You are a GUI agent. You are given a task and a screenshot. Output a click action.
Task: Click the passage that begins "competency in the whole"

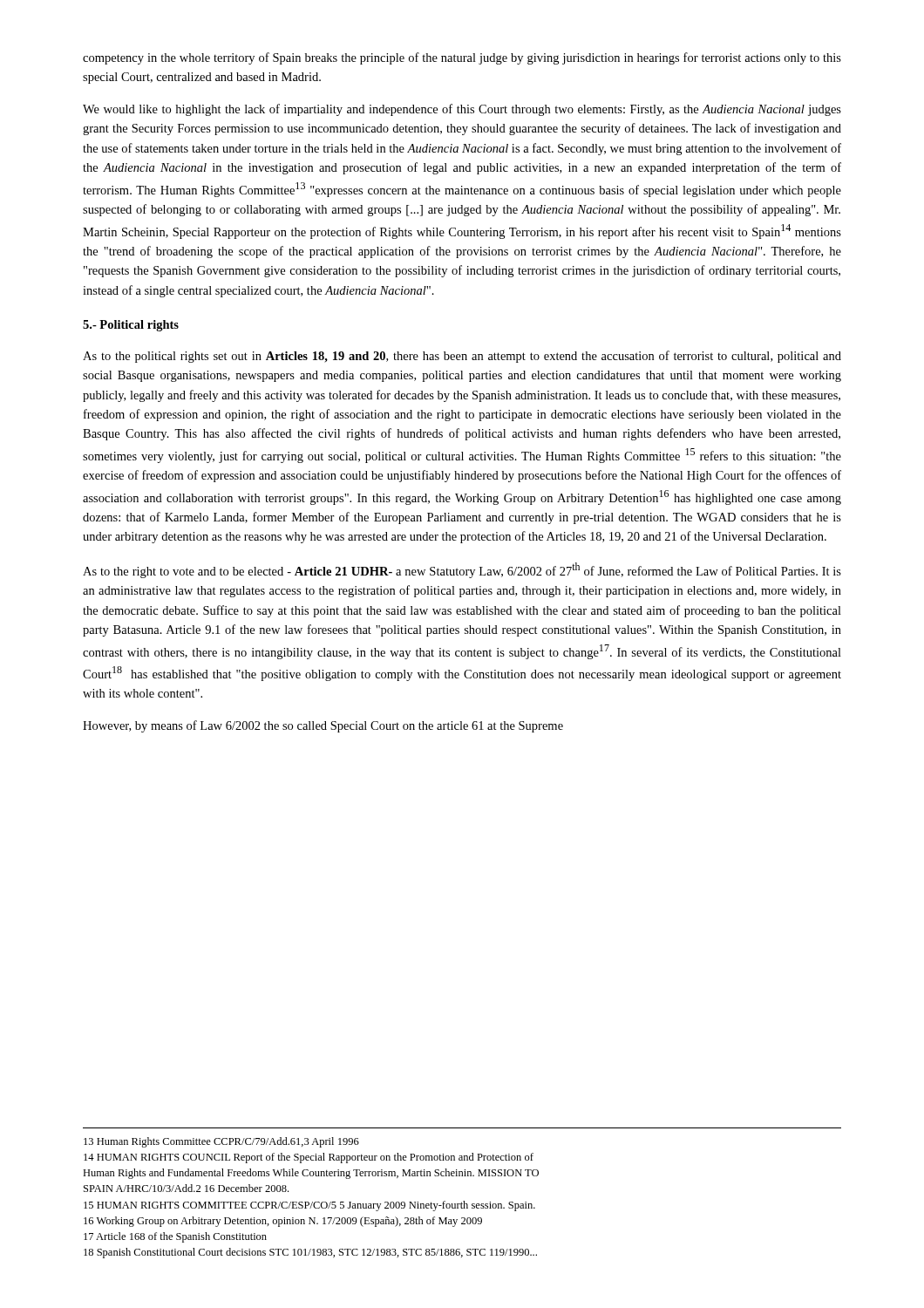click(x=462, y=68)
